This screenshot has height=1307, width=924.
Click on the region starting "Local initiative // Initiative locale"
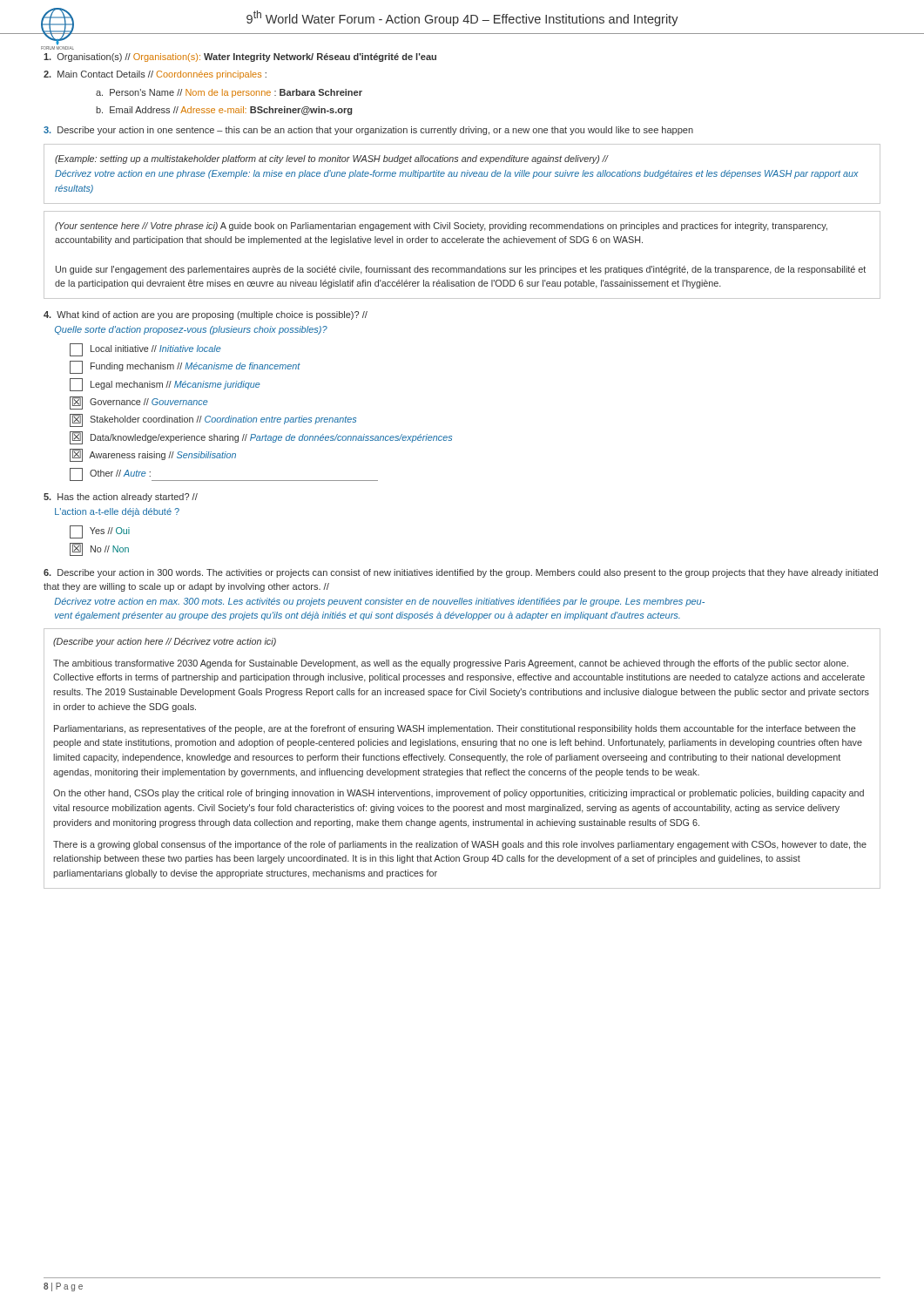(145, 350)
